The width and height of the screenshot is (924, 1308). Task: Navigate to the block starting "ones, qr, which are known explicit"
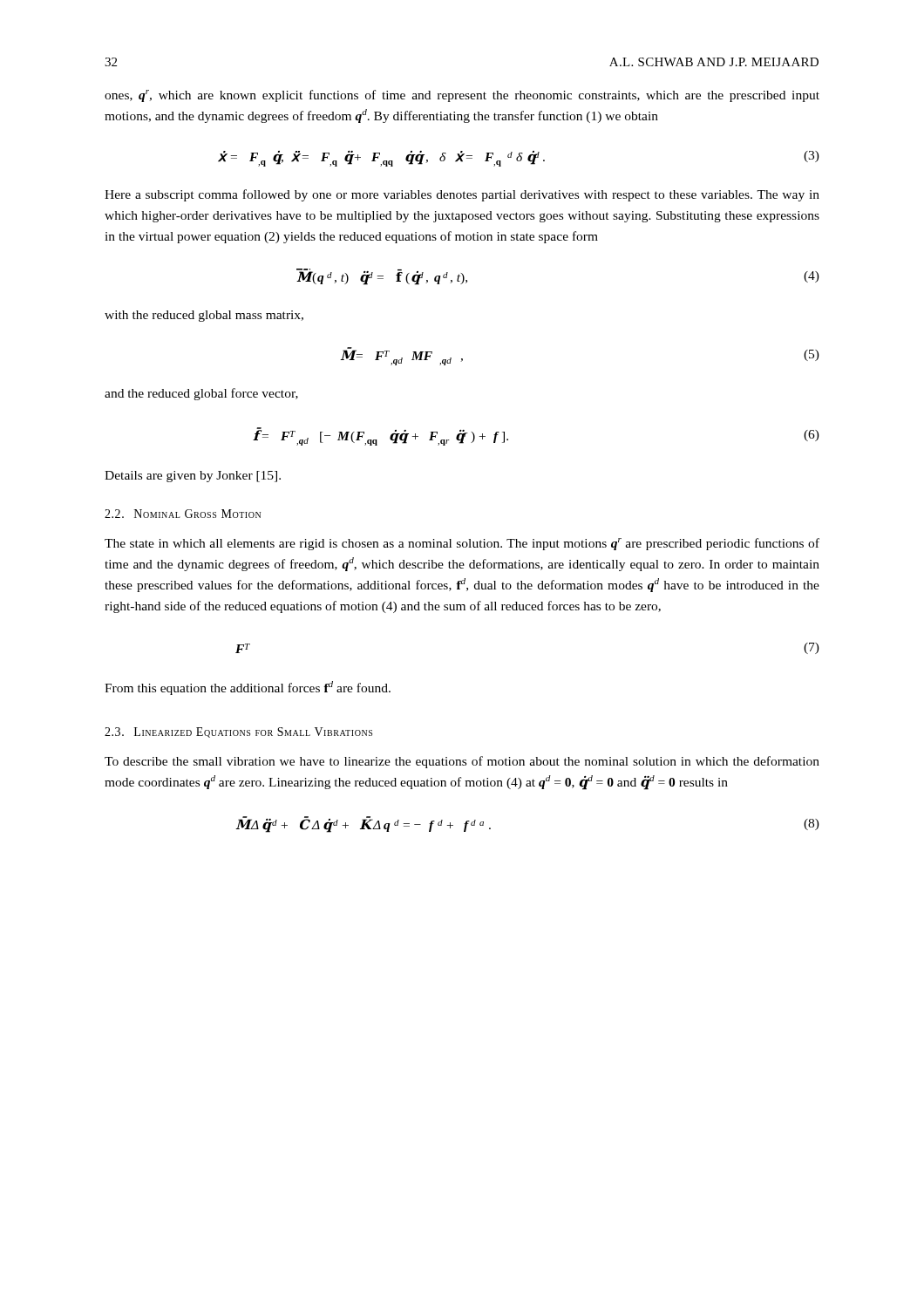(462, 106)
